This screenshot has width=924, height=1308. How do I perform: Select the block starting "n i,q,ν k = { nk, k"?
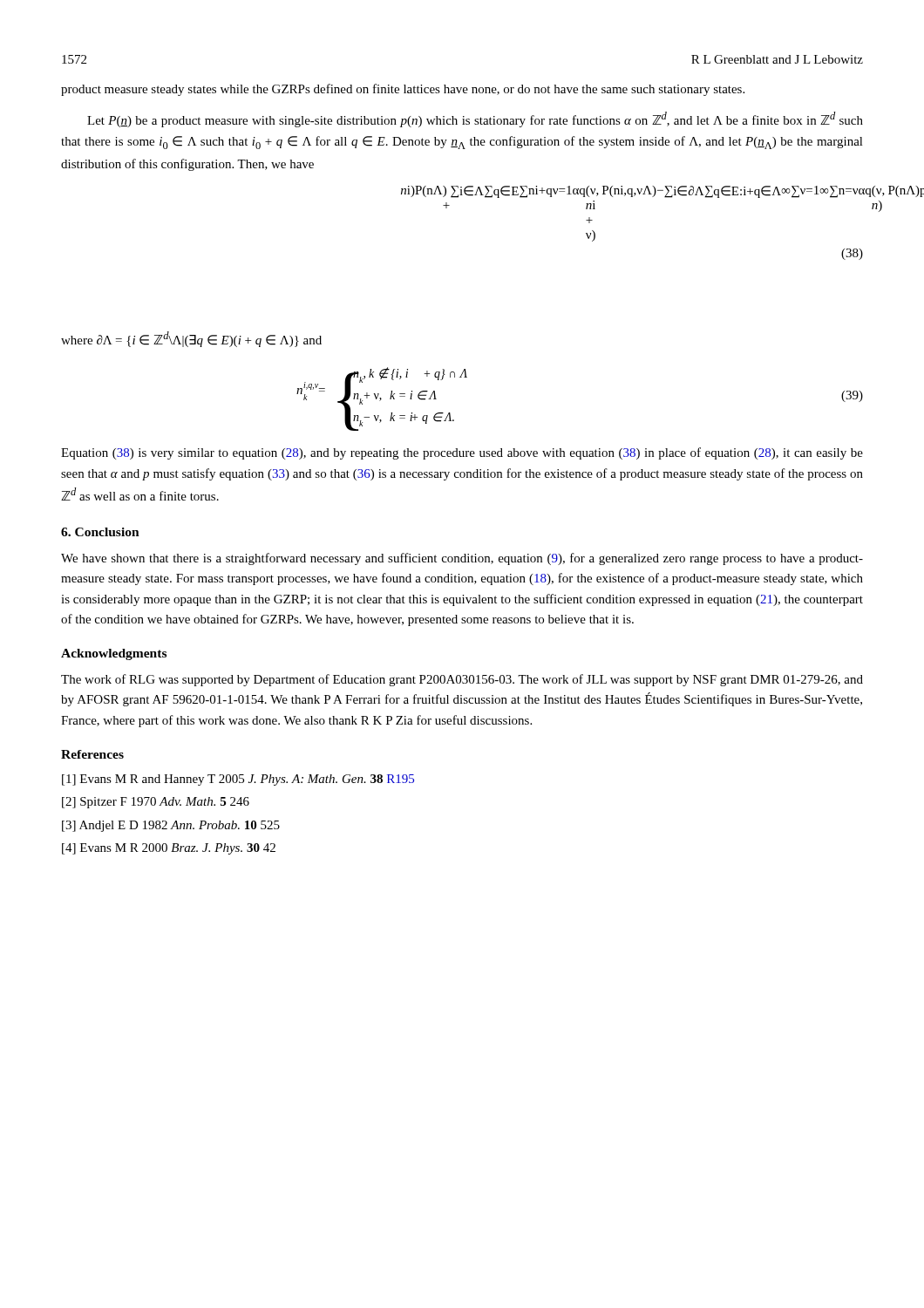coord(380,398)
